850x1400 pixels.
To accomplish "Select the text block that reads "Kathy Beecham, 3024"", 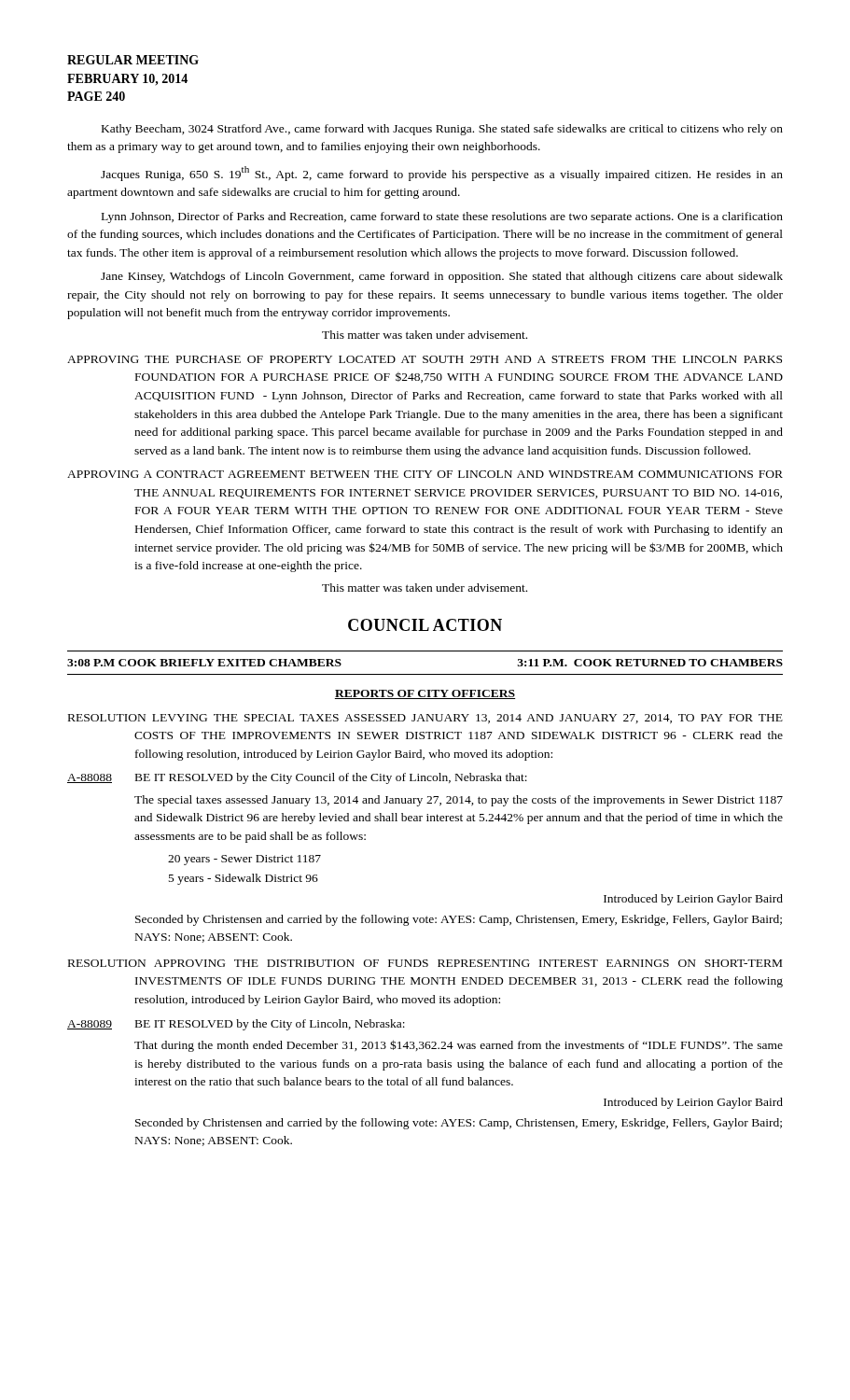I will pos(425,137).
